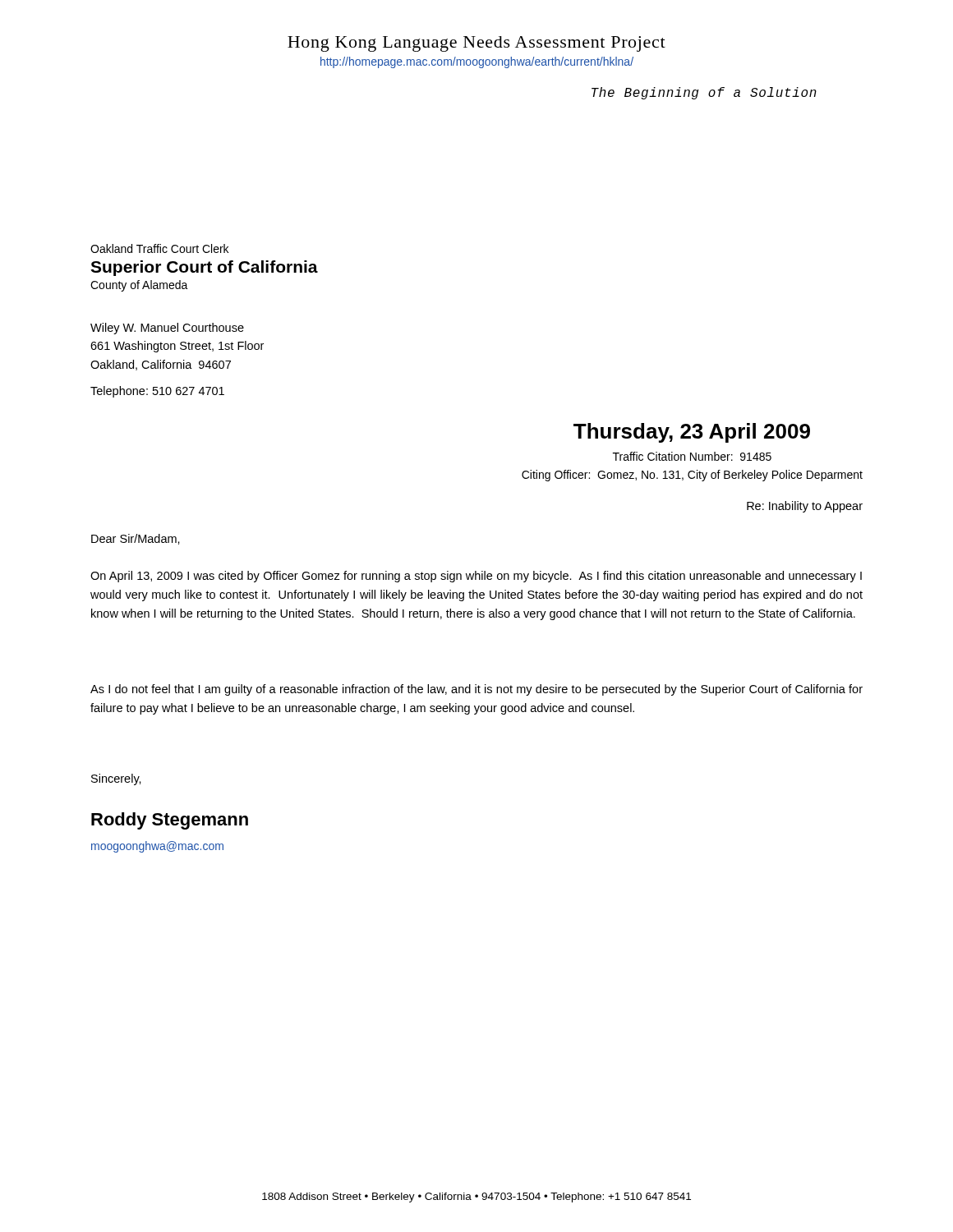Select the text block that says "Oakland Traffic Court Clerk Superior Court of"
Screen dimensions: 1232x953
(x=204, y=267)
